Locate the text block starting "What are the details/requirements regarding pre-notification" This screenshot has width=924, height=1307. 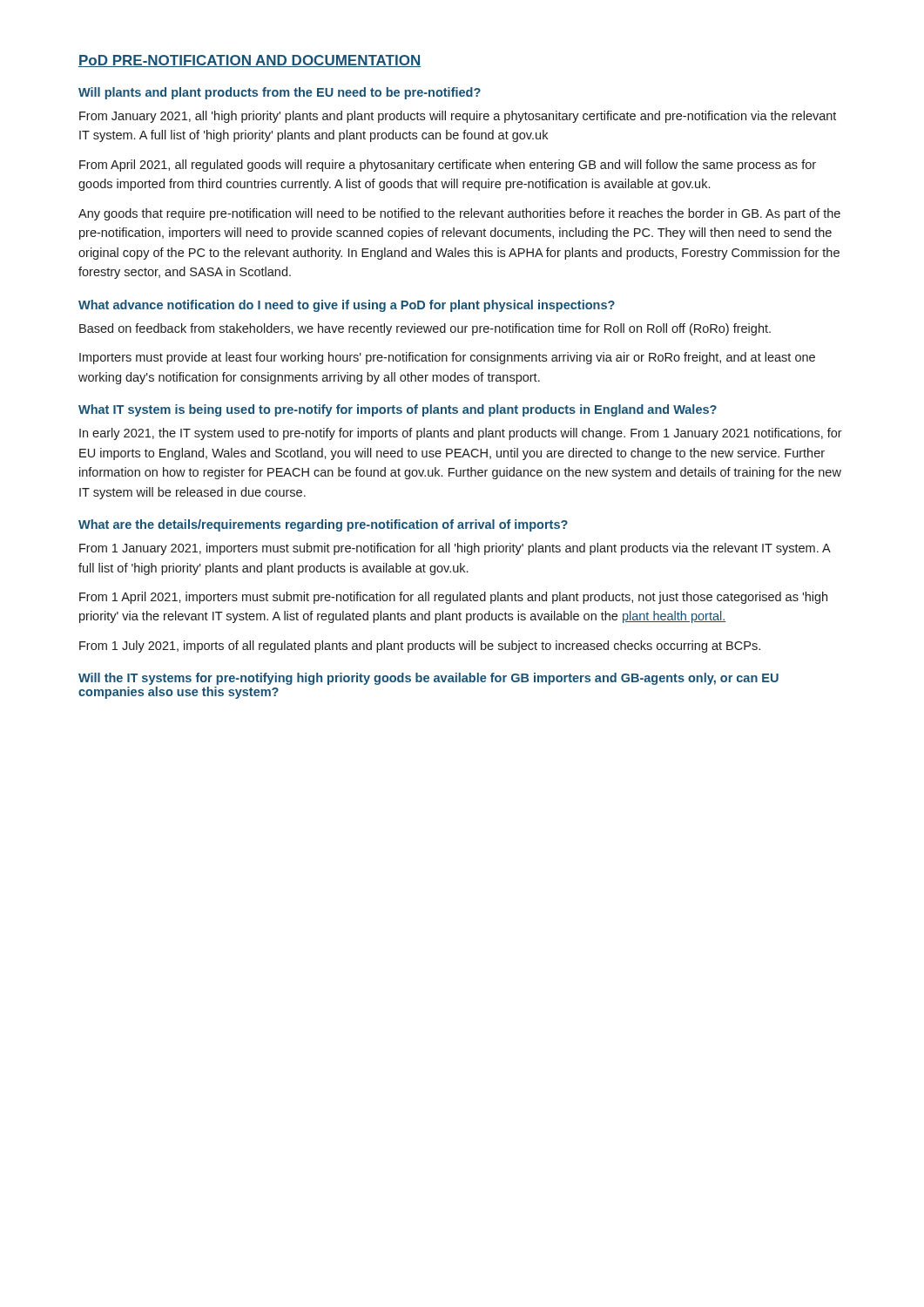pos(323,525)
